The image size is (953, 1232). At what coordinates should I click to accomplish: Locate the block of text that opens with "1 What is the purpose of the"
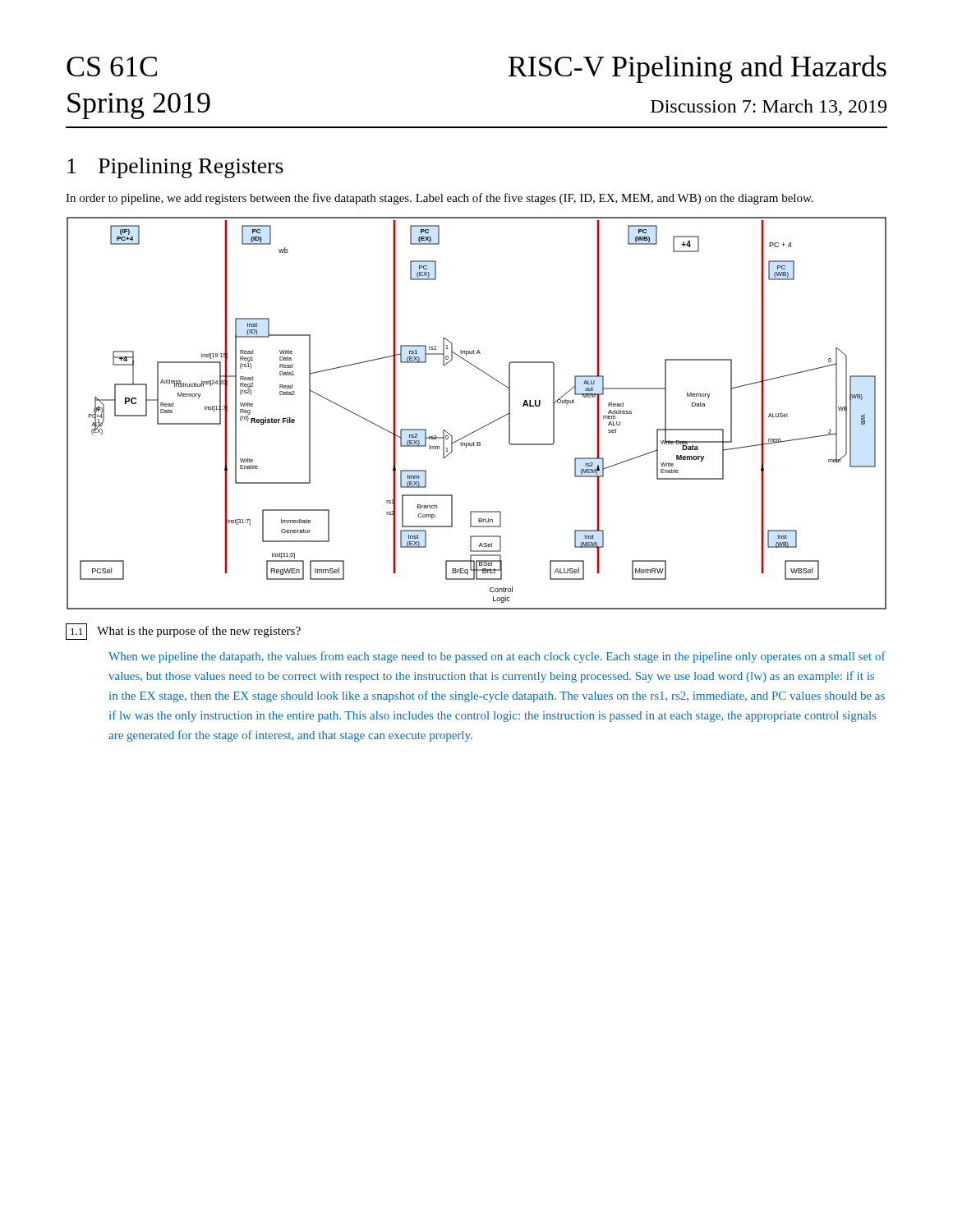[x=183, y=631]
